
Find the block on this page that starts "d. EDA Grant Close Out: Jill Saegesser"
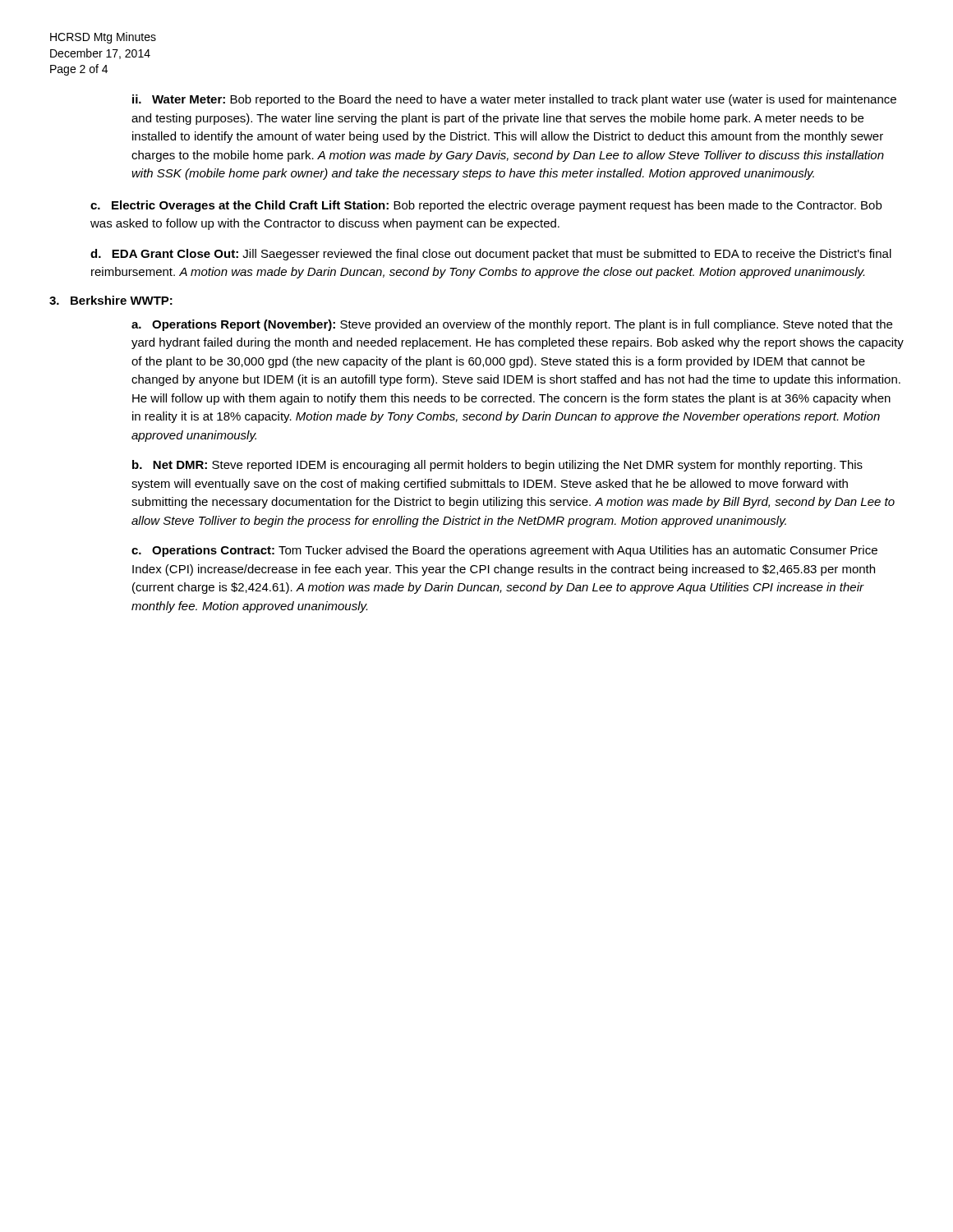click(x=491, y=262)
